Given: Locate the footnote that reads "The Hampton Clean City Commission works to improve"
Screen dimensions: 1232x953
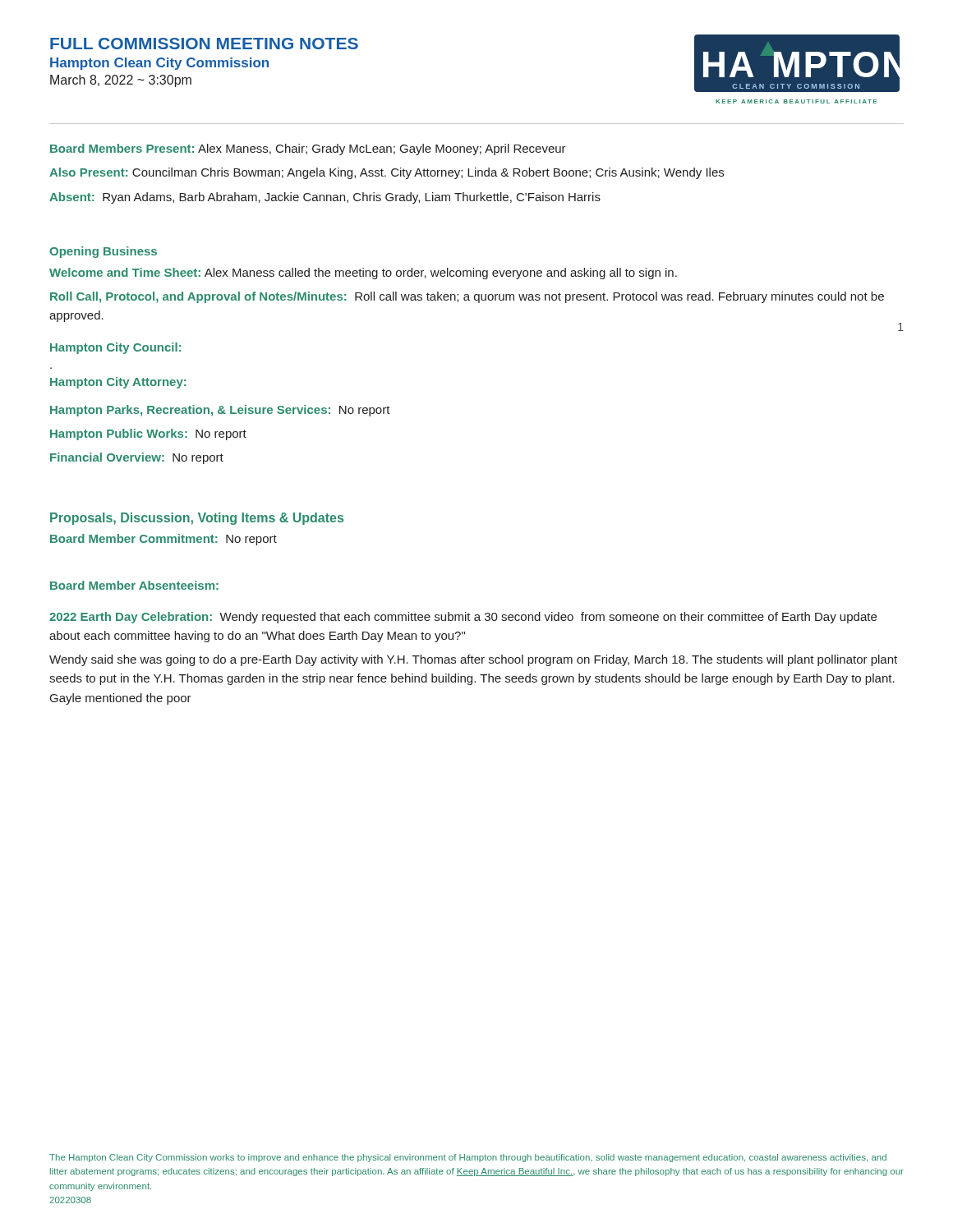Looking at the screenshot, I should (x=476, y=1178).
